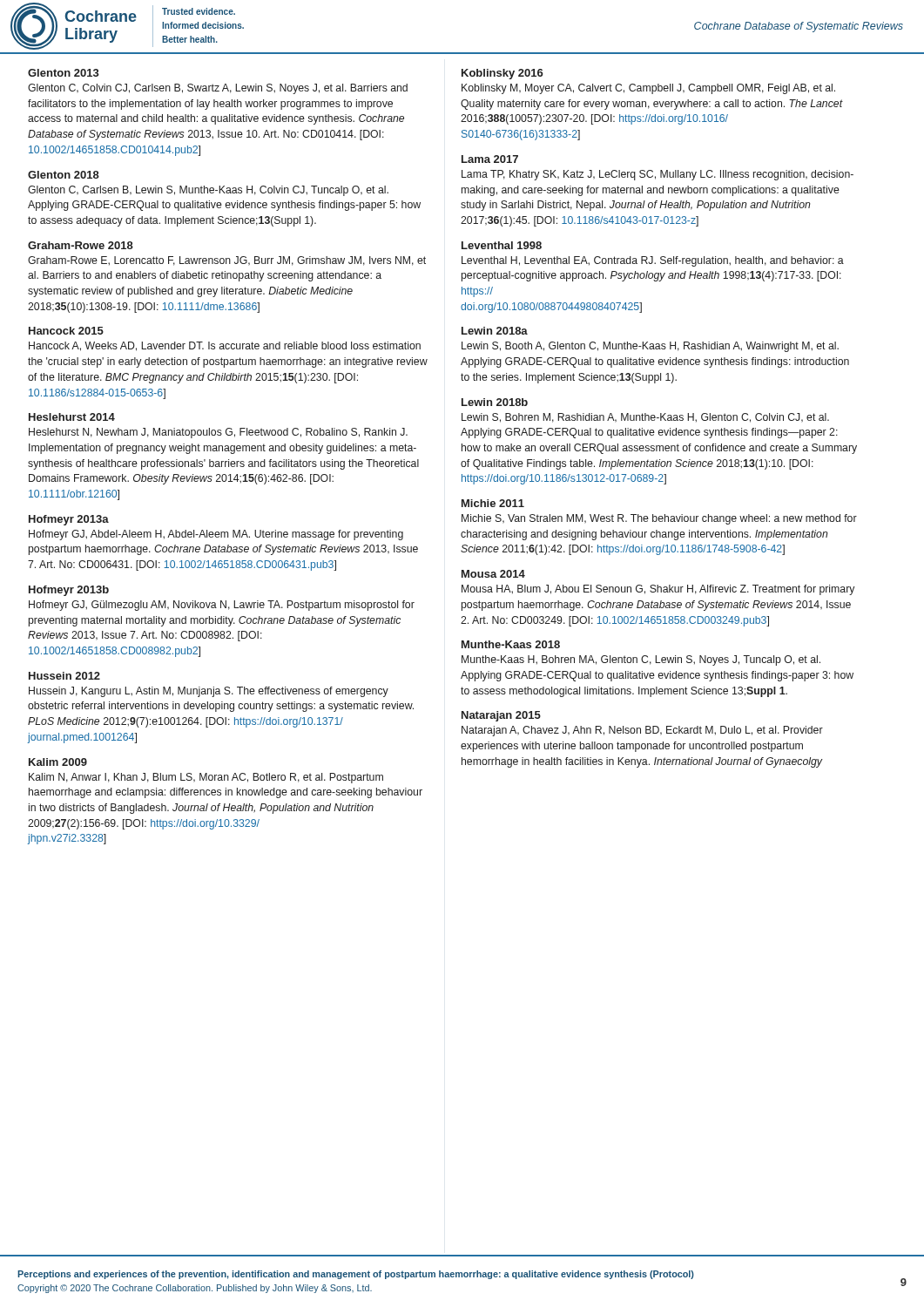This screenshot has height=1307, width=924.
Task: Click on the section header containing "Hancock 2015 Hancock A, Weeks AD, Lavender"
Action: coord(228,363)
